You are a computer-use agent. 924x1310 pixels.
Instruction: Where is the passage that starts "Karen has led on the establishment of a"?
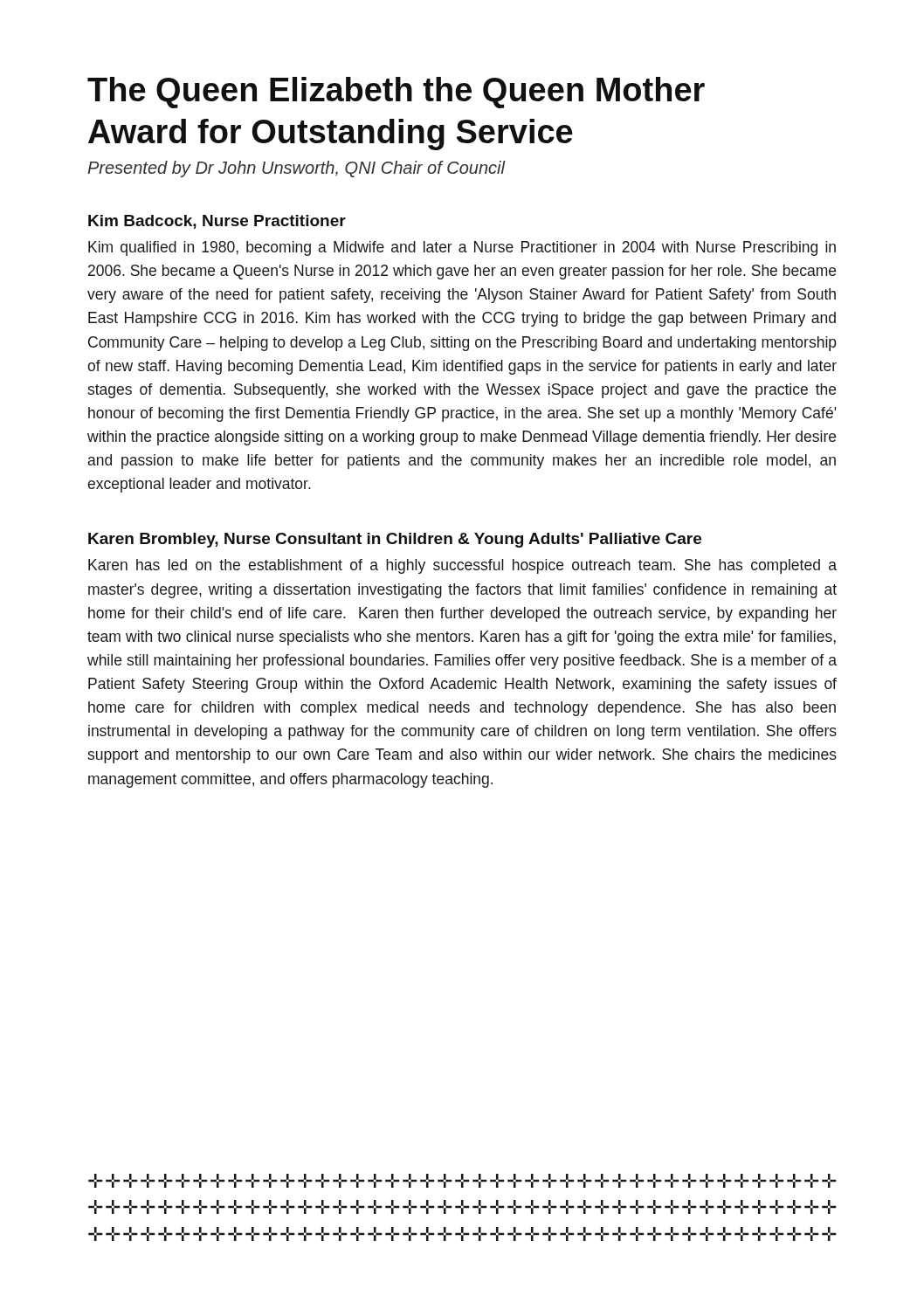462,672
